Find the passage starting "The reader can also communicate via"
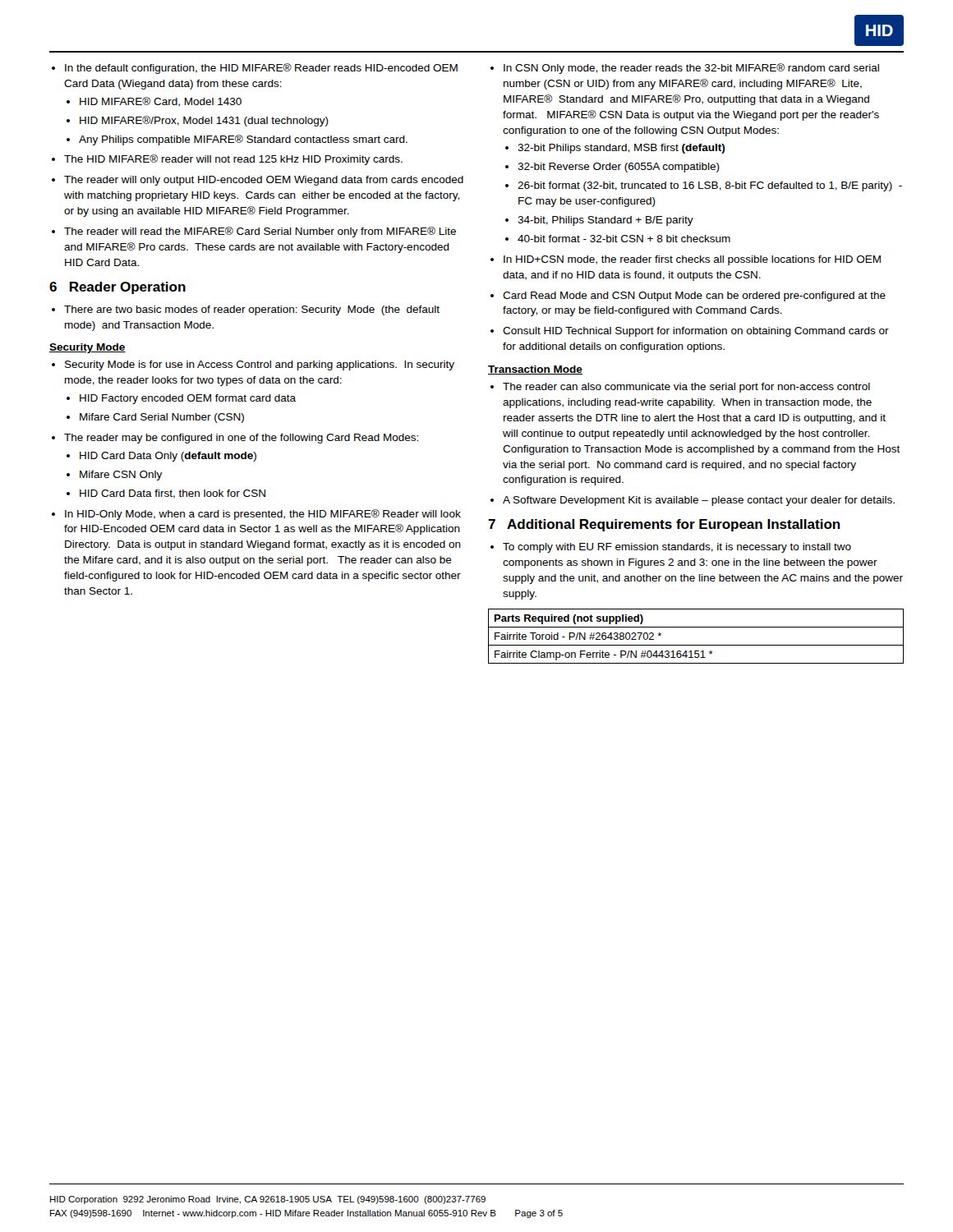953x1232 pixels. pos(696,434)
